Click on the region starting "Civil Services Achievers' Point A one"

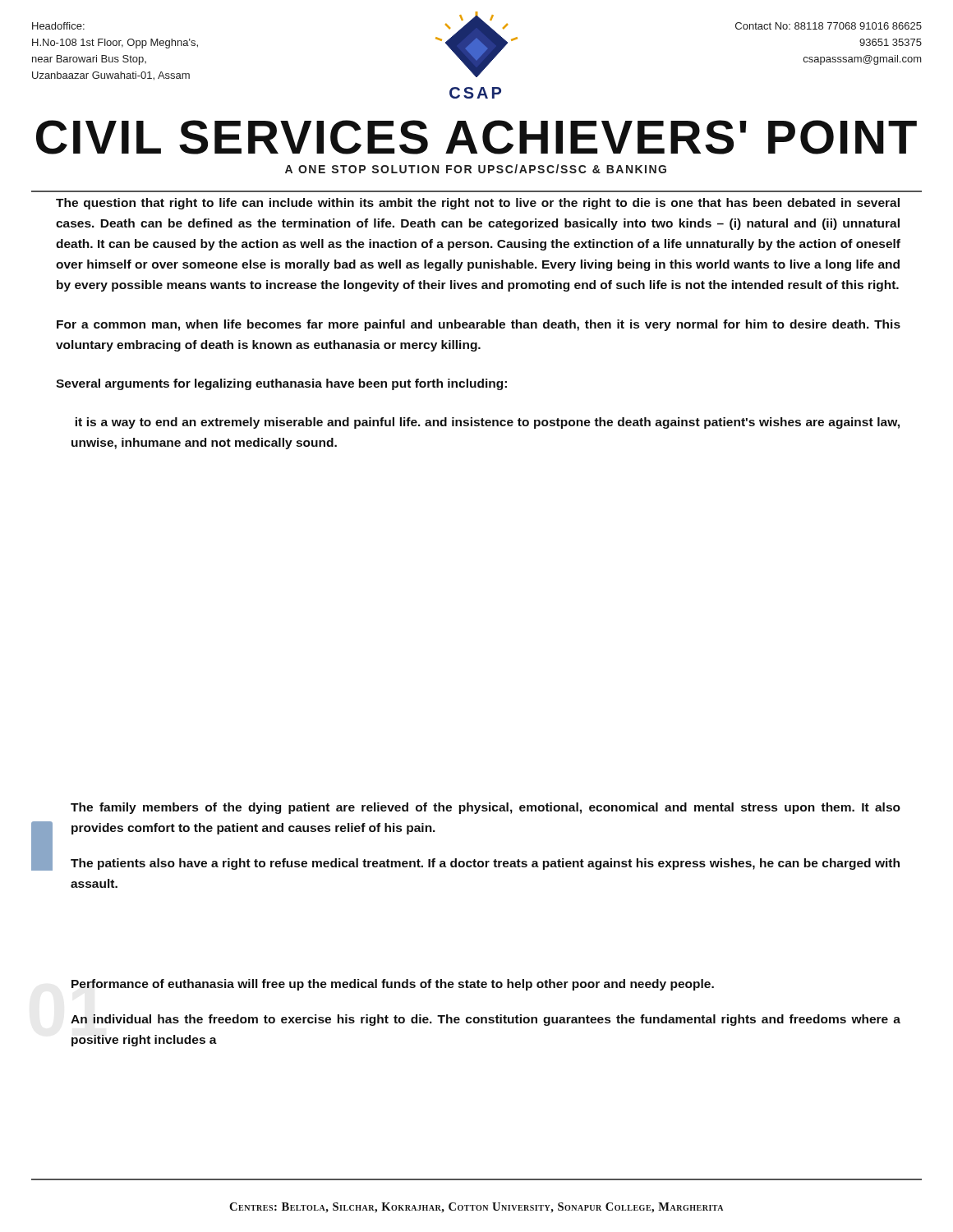click(x=476, y=145)
